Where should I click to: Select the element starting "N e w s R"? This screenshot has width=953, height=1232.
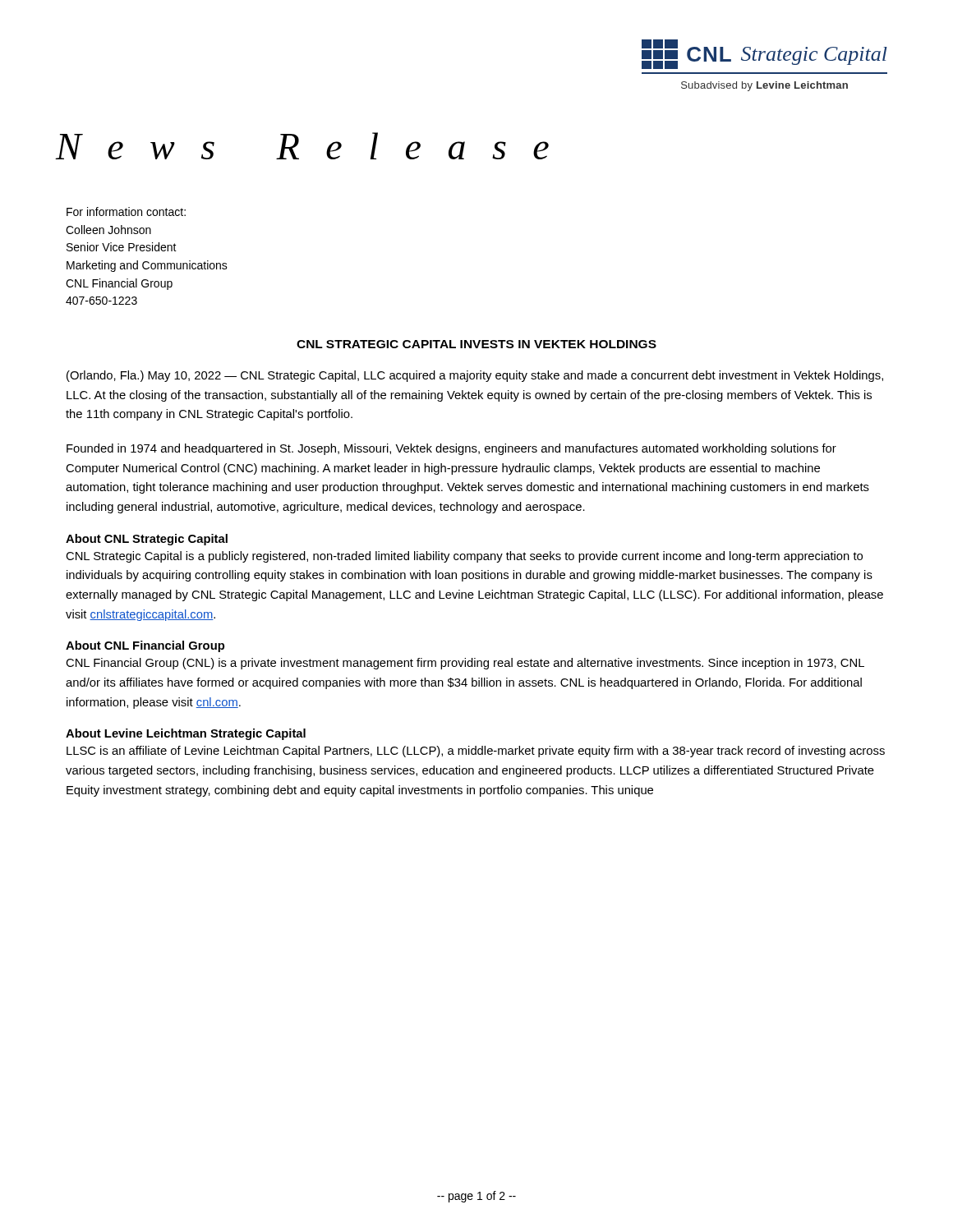point(307,147)
